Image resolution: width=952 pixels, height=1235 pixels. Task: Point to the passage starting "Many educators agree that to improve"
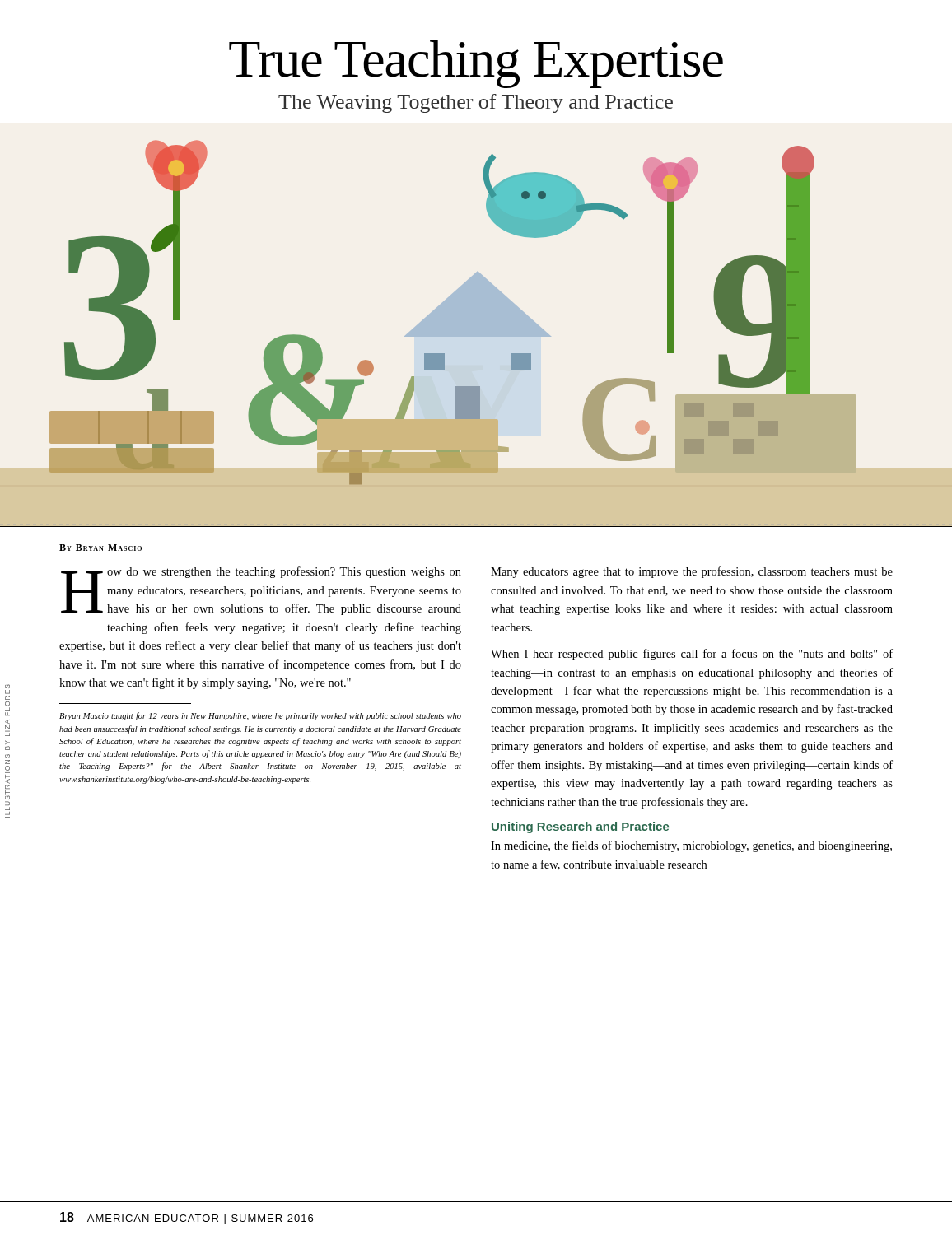692,599
